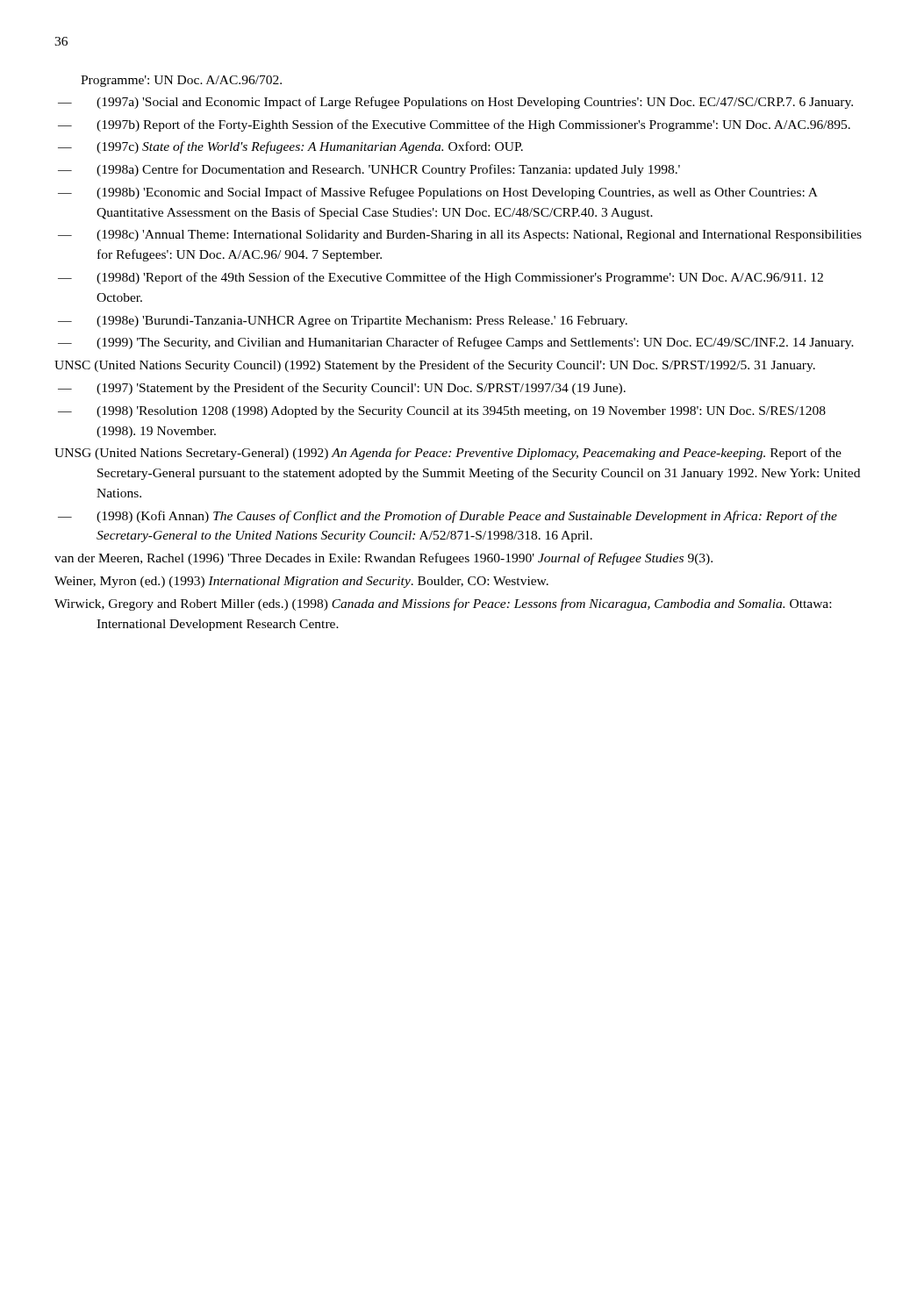Locate the block starting "— (1998) 'Resolution 1208"
The height and width of the screenshot is (1316, 917).
pos(442,419)
